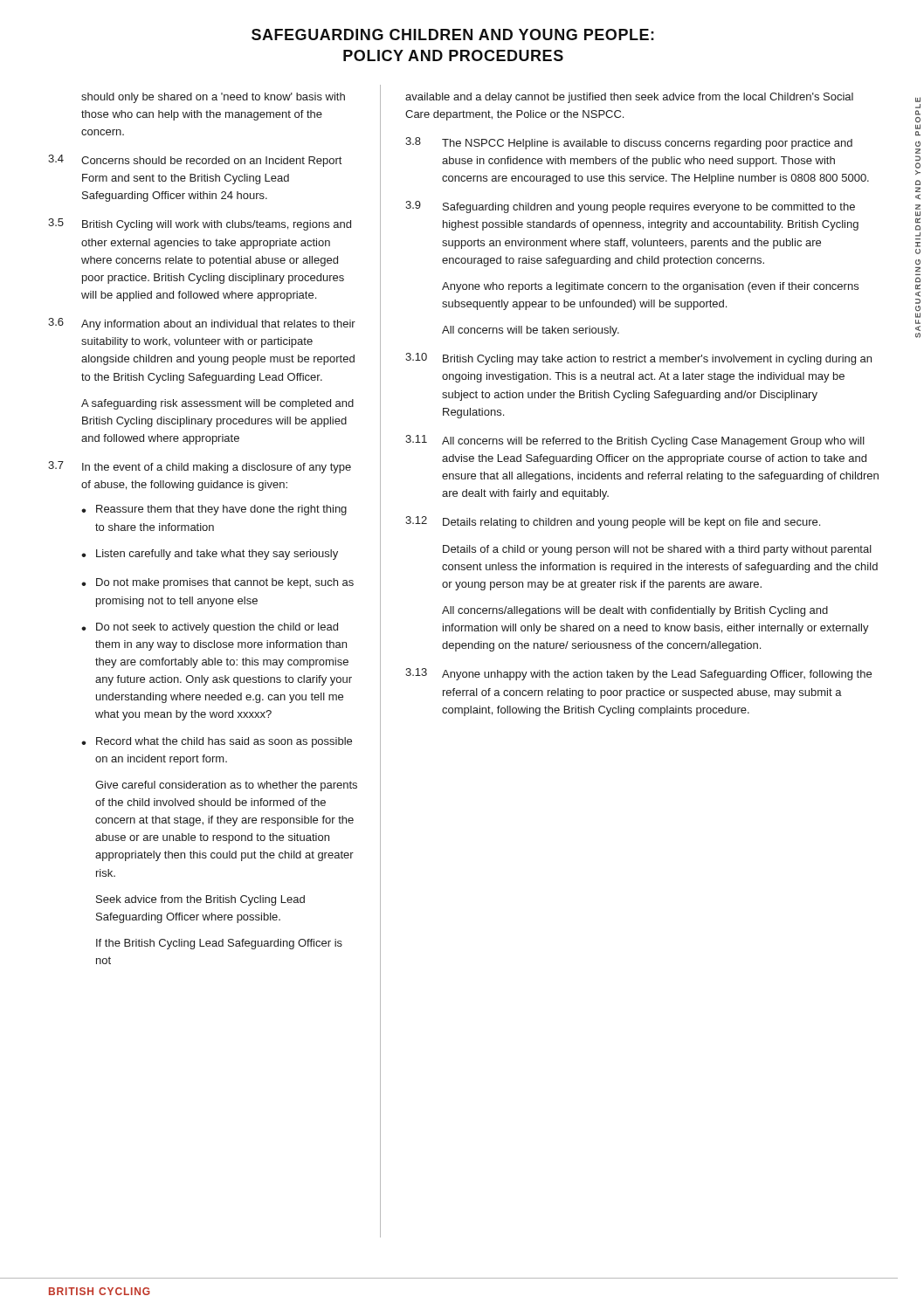Screen dimensions: 1310x924
Task: Locate the block of text that opens with "12 Details relating to children and"
Action: 643,584
